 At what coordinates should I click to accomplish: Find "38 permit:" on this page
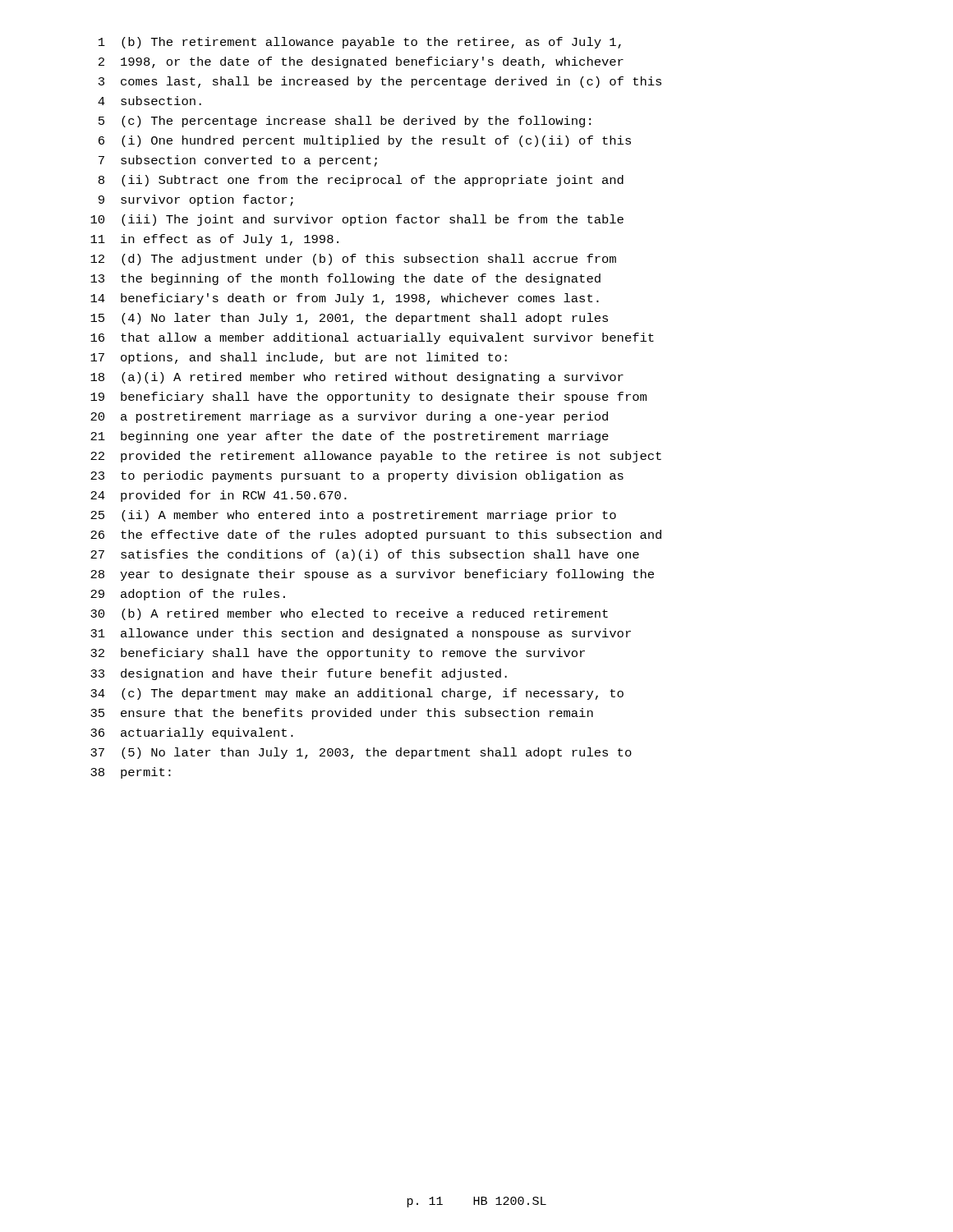[131, 773]
